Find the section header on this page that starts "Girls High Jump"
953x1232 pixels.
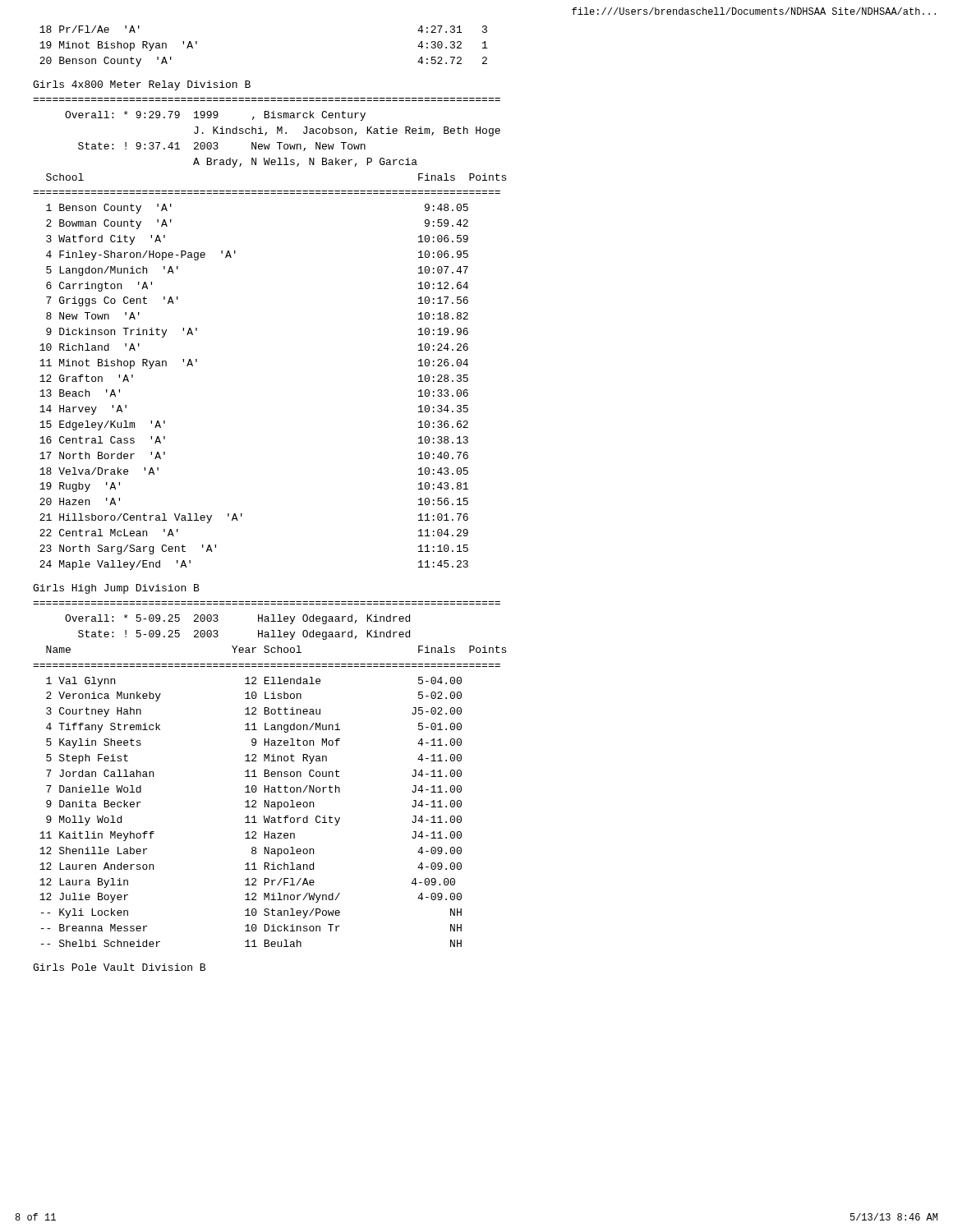click(x=116, y=589)
